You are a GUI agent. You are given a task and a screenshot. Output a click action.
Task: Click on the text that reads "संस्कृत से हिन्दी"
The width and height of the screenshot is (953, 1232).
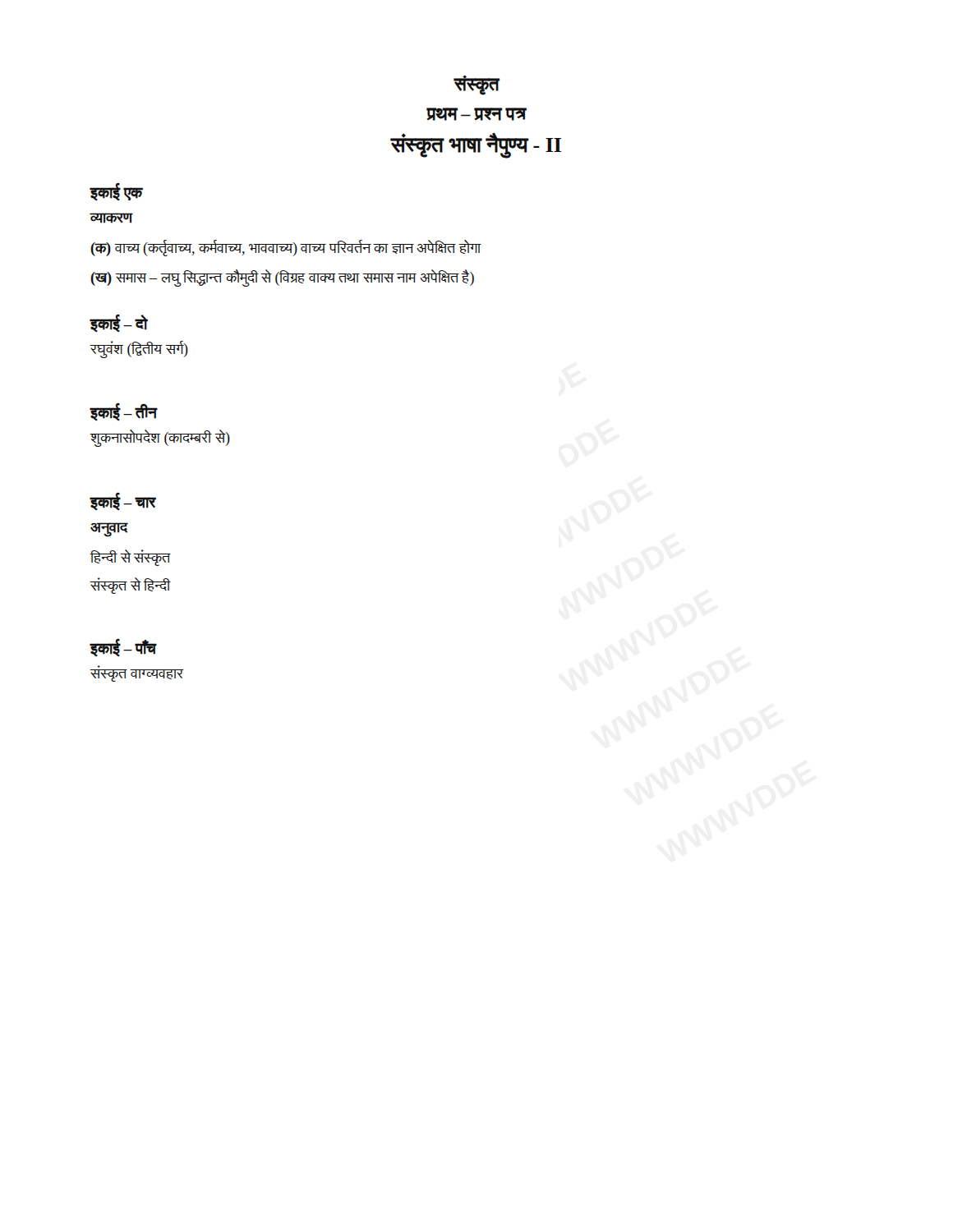click(130, 586)
